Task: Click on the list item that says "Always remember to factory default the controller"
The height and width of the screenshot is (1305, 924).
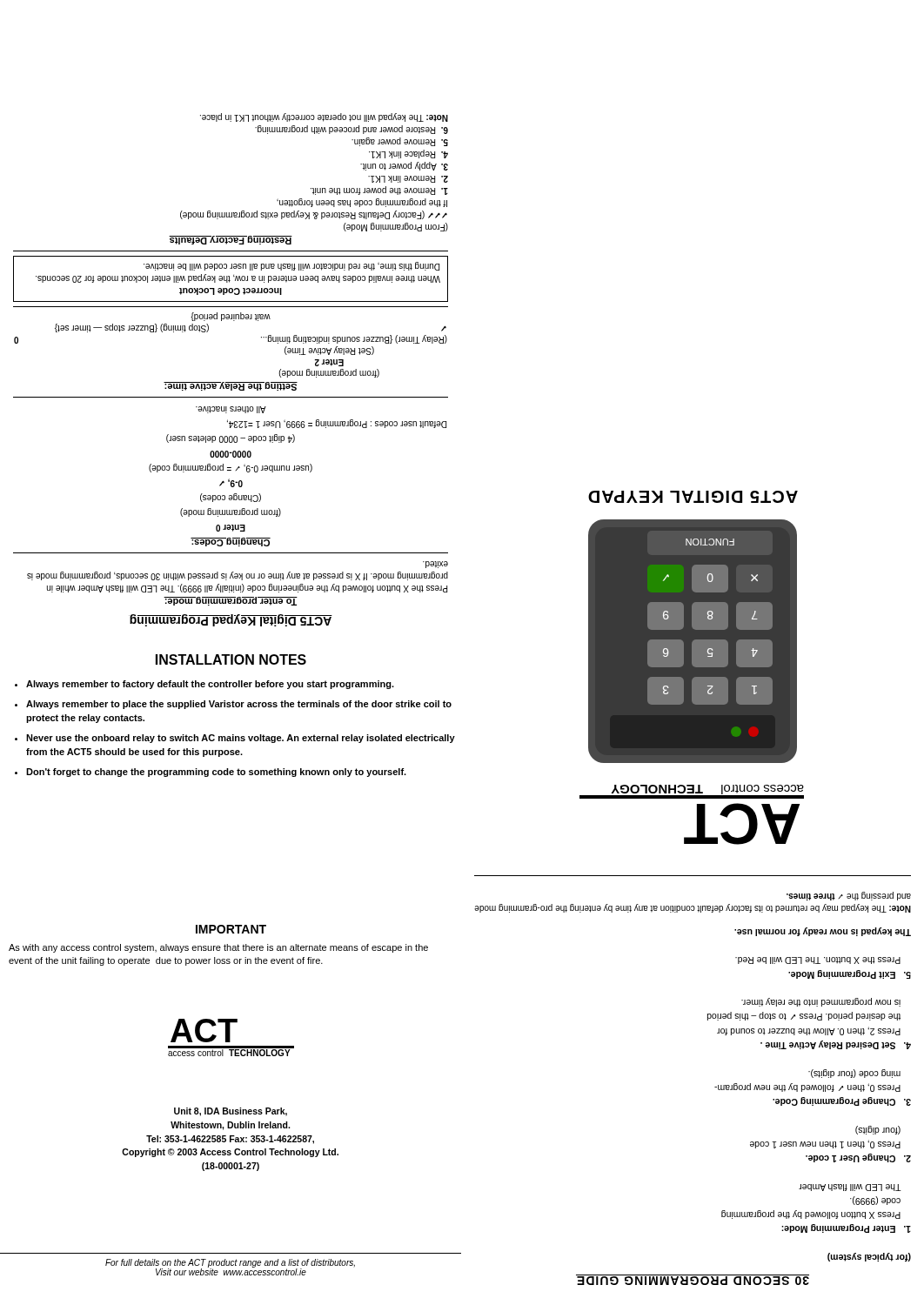Action: click(210, 684)
